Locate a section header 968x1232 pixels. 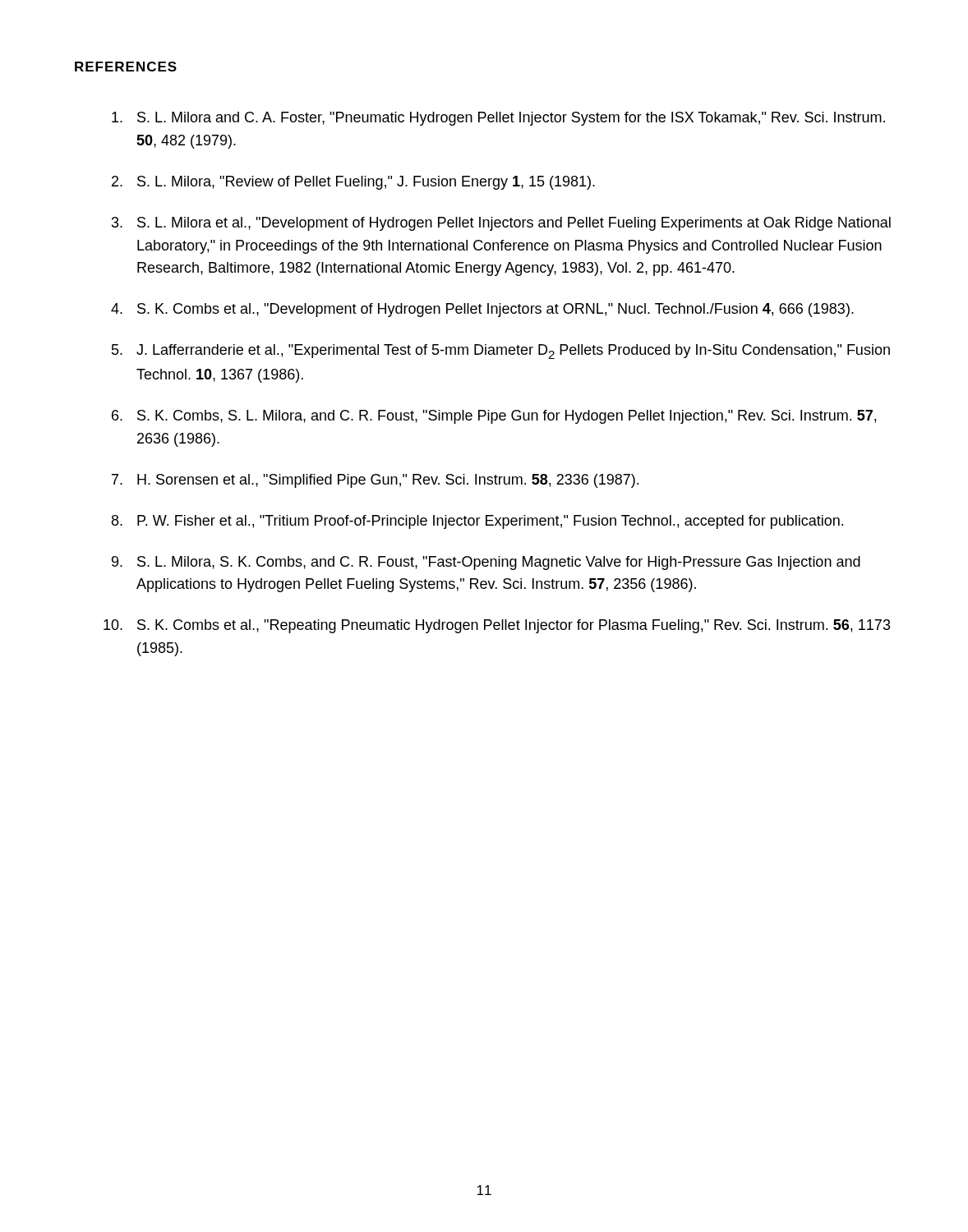coord(126,67)
